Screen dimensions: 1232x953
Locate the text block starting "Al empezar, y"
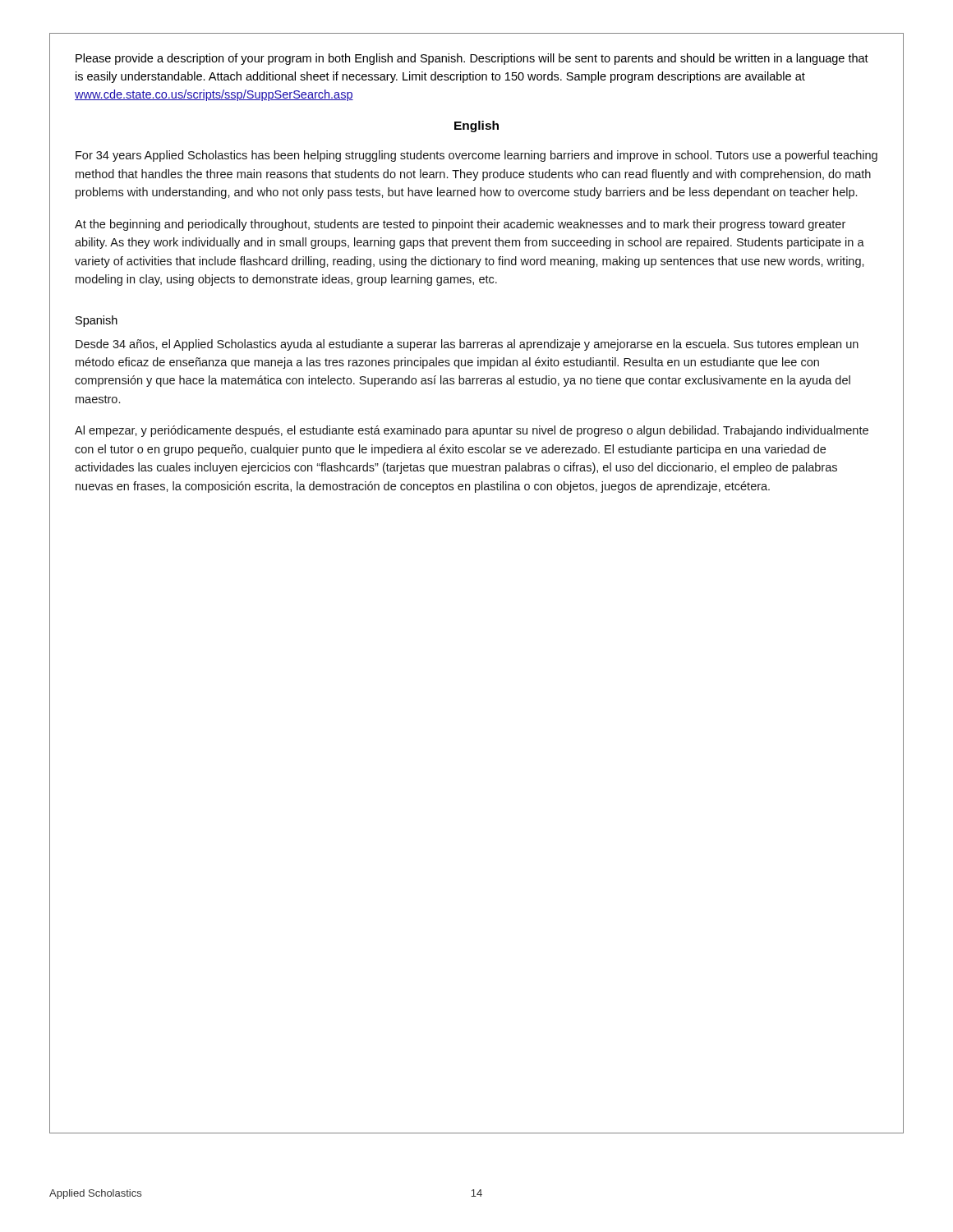click(472, 458)
